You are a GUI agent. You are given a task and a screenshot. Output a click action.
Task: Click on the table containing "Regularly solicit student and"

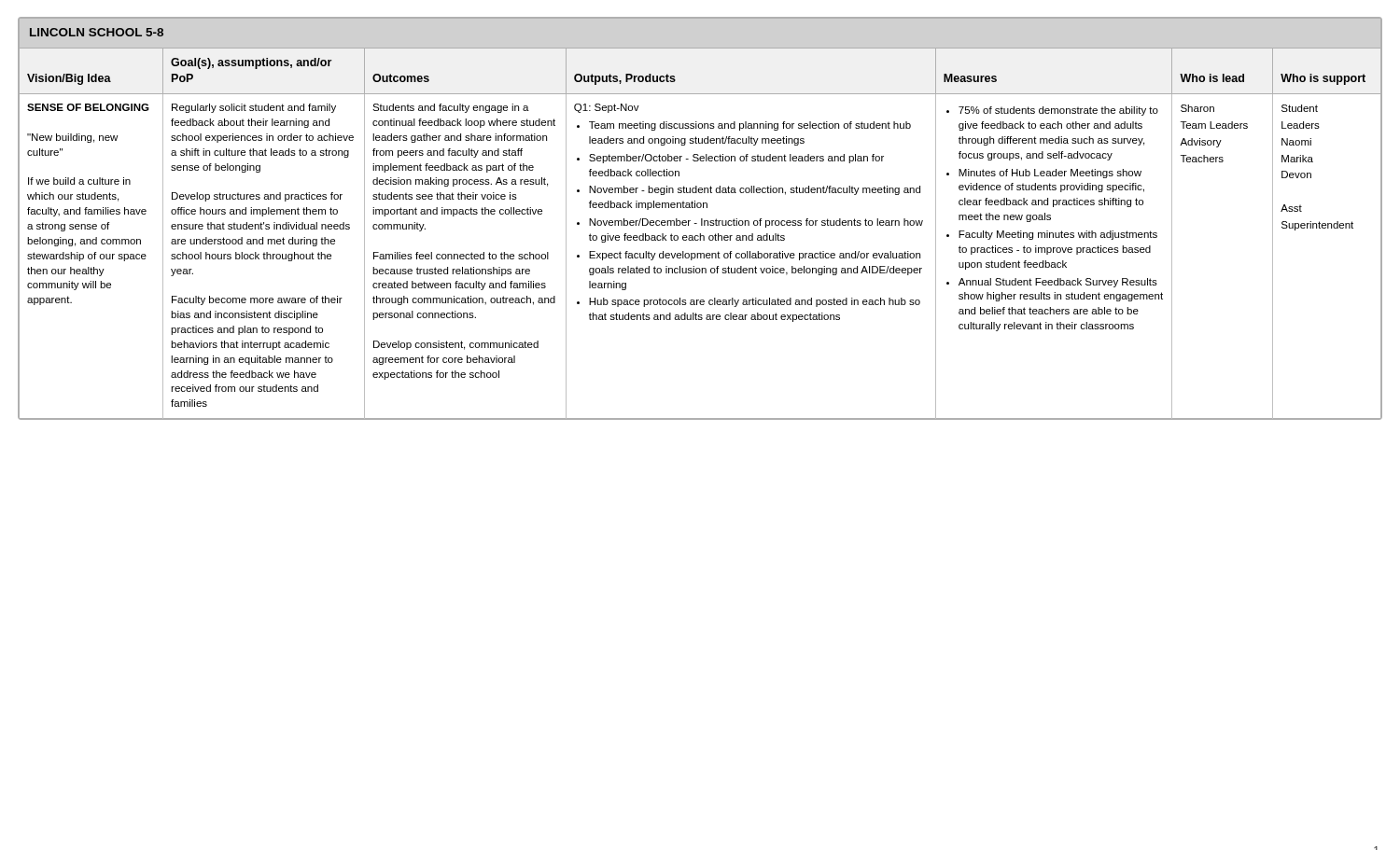(x=700, y=218)
